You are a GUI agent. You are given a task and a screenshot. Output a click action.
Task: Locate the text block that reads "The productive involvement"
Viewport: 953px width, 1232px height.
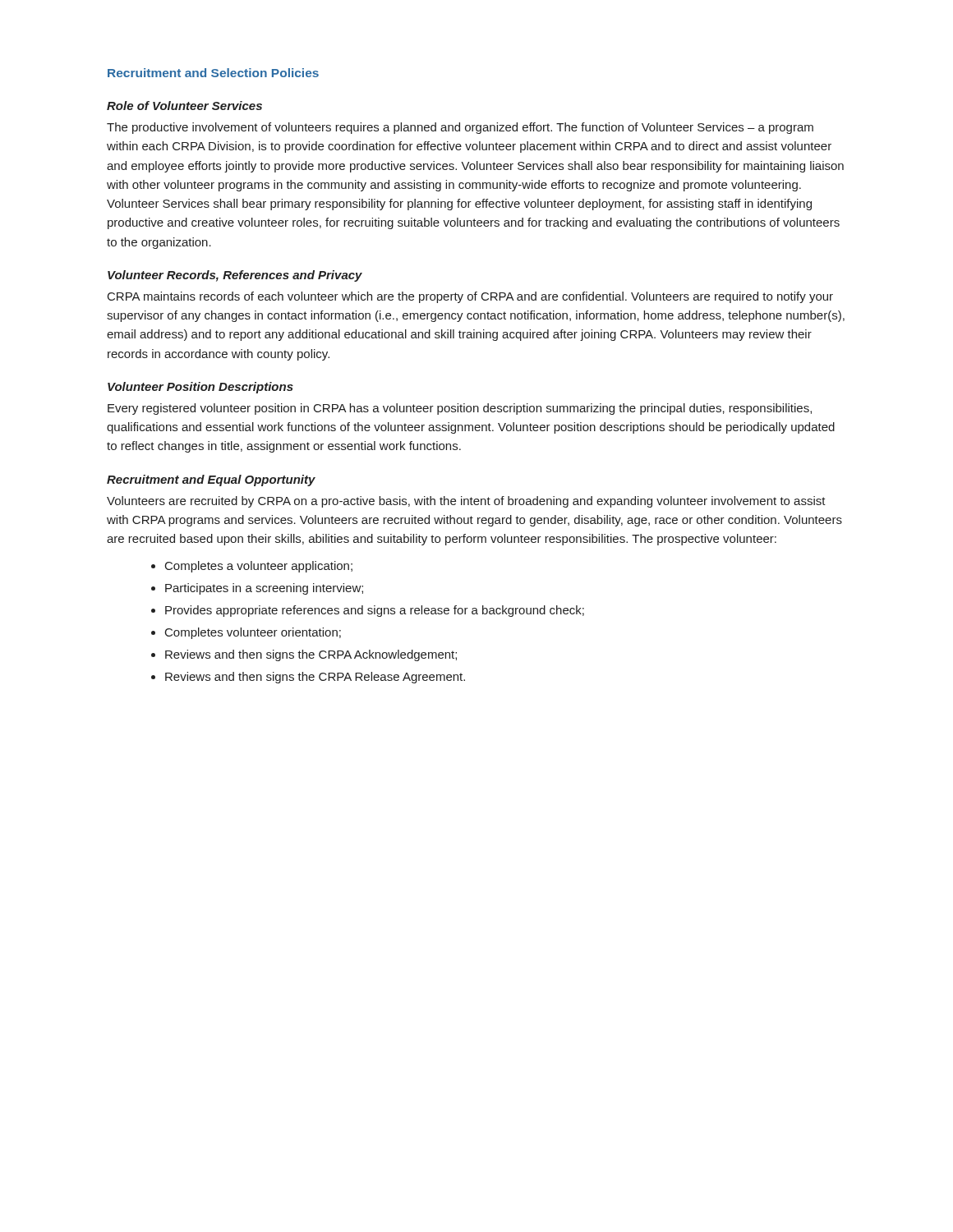tap(476, 184)
